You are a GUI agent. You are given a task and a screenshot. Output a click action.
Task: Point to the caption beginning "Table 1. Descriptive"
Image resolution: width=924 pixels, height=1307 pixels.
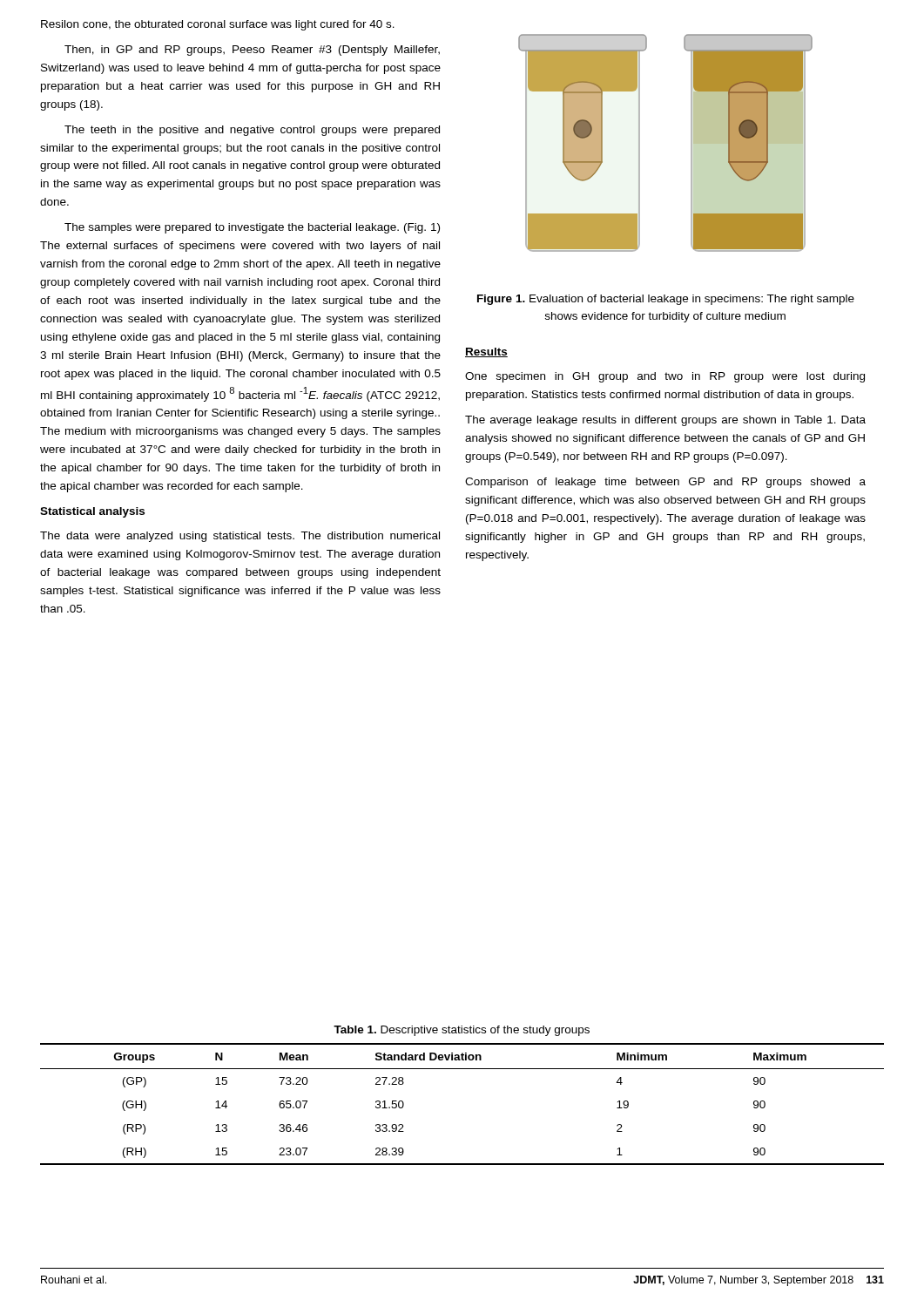(x=462, y=1029)
